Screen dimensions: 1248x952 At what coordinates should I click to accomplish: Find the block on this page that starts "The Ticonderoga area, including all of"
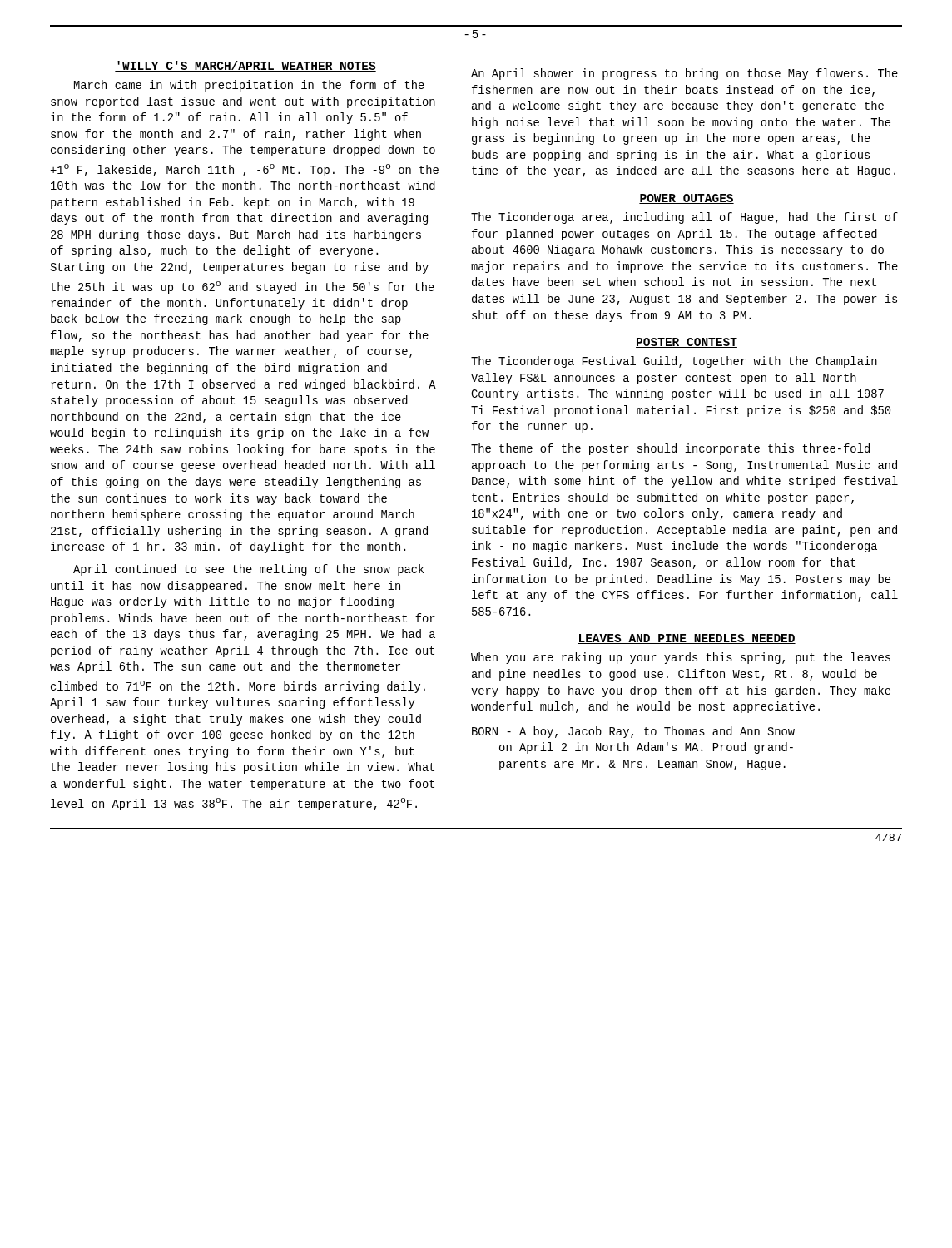coord(687,268)
